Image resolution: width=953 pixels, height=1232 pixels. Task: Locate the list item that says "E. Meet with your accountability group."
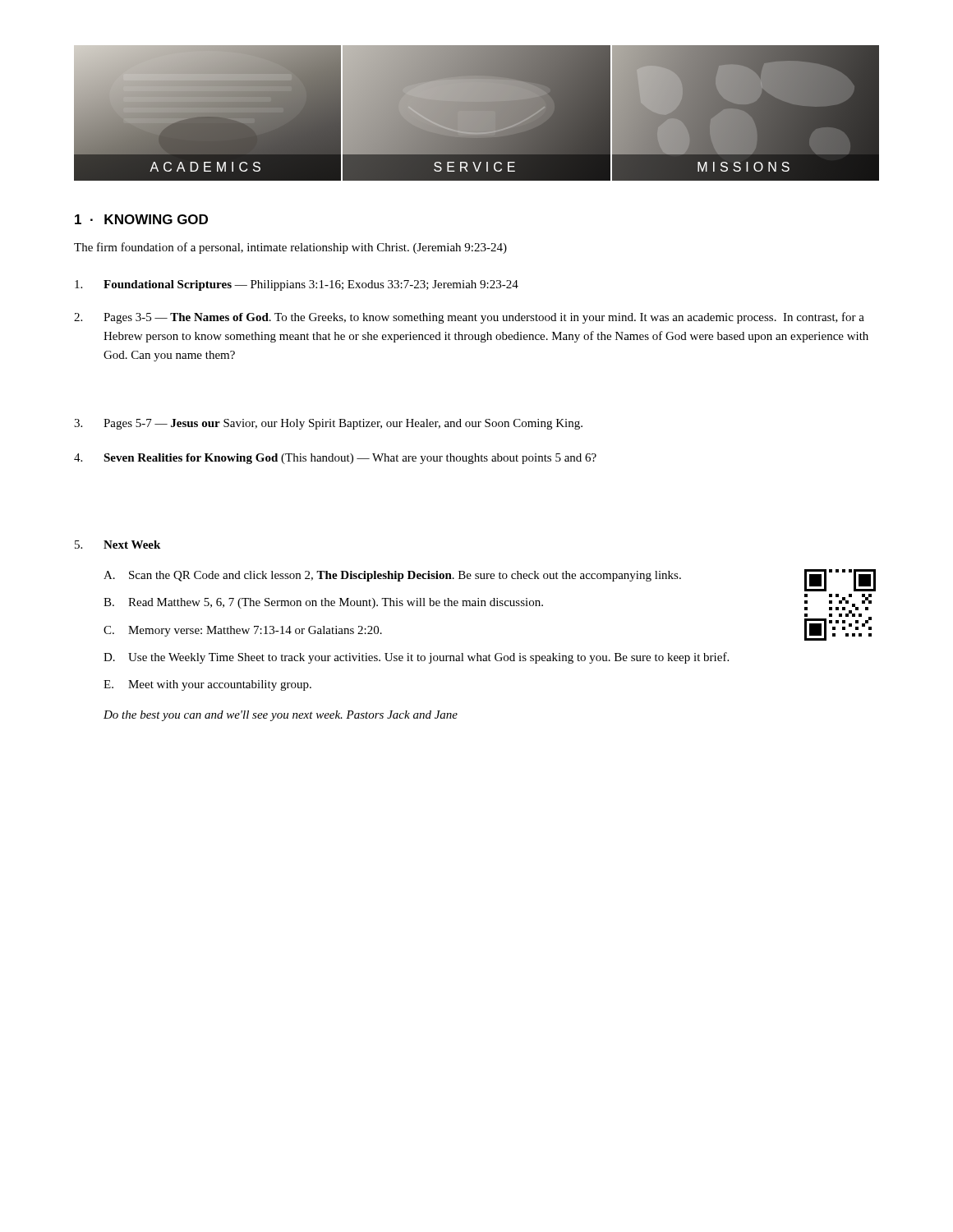coord(208,685)
